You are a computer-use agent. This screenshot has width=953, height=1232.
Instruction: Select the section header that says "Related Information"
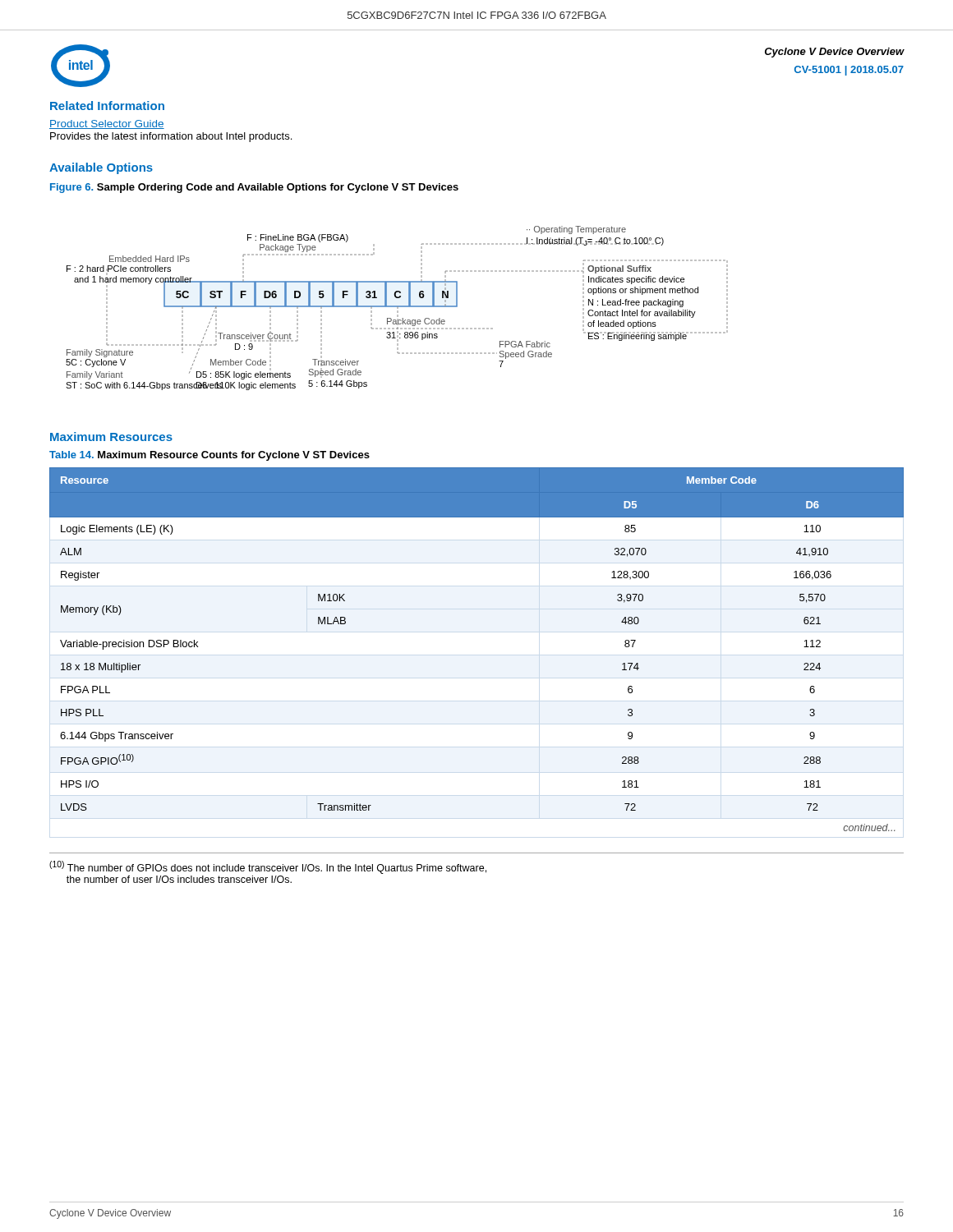pyautogui.click(x=107, y=106)
